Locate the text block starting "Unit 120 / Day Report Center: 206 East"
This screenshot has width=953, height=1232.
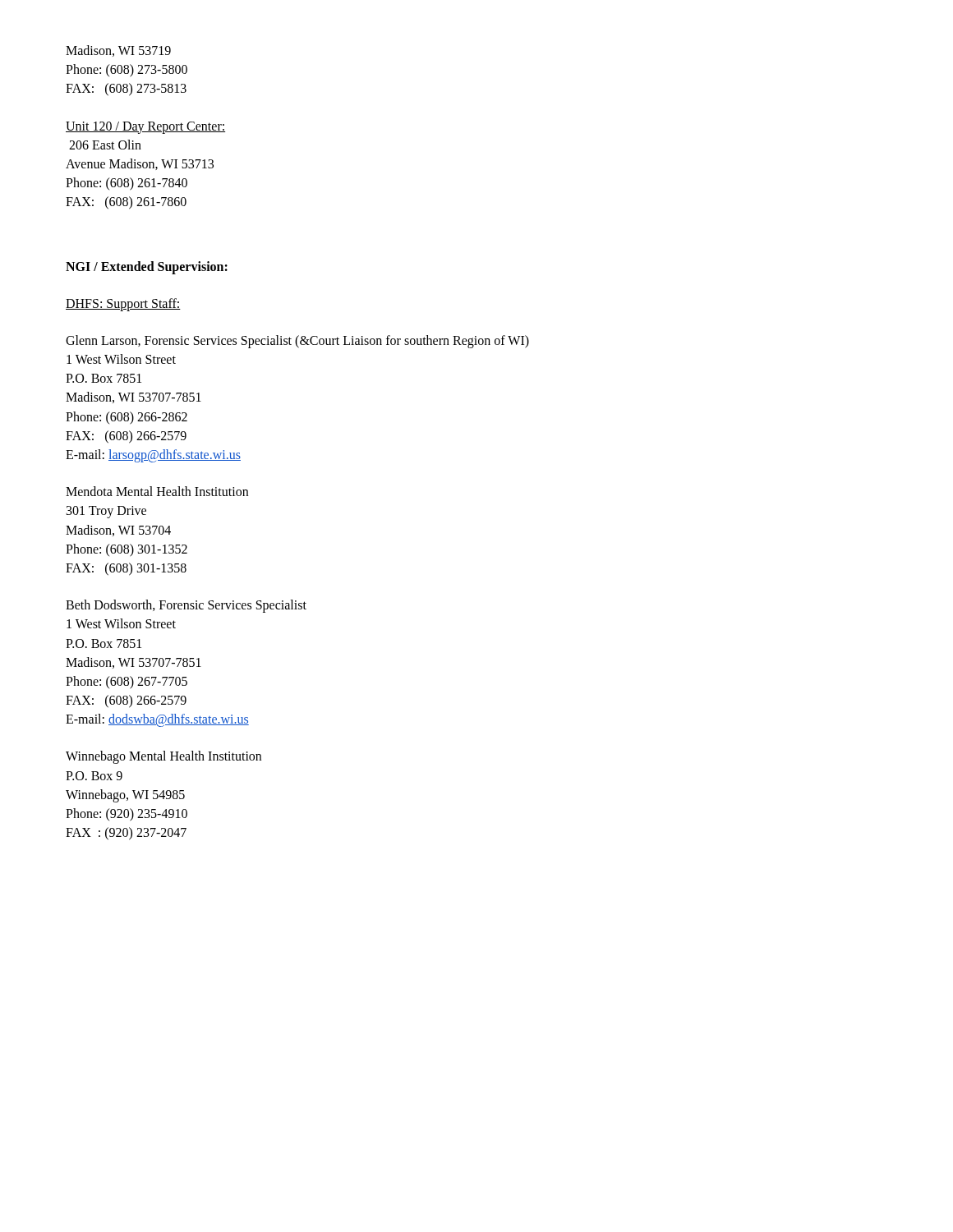pyautogui.click(x=145, y=128)
